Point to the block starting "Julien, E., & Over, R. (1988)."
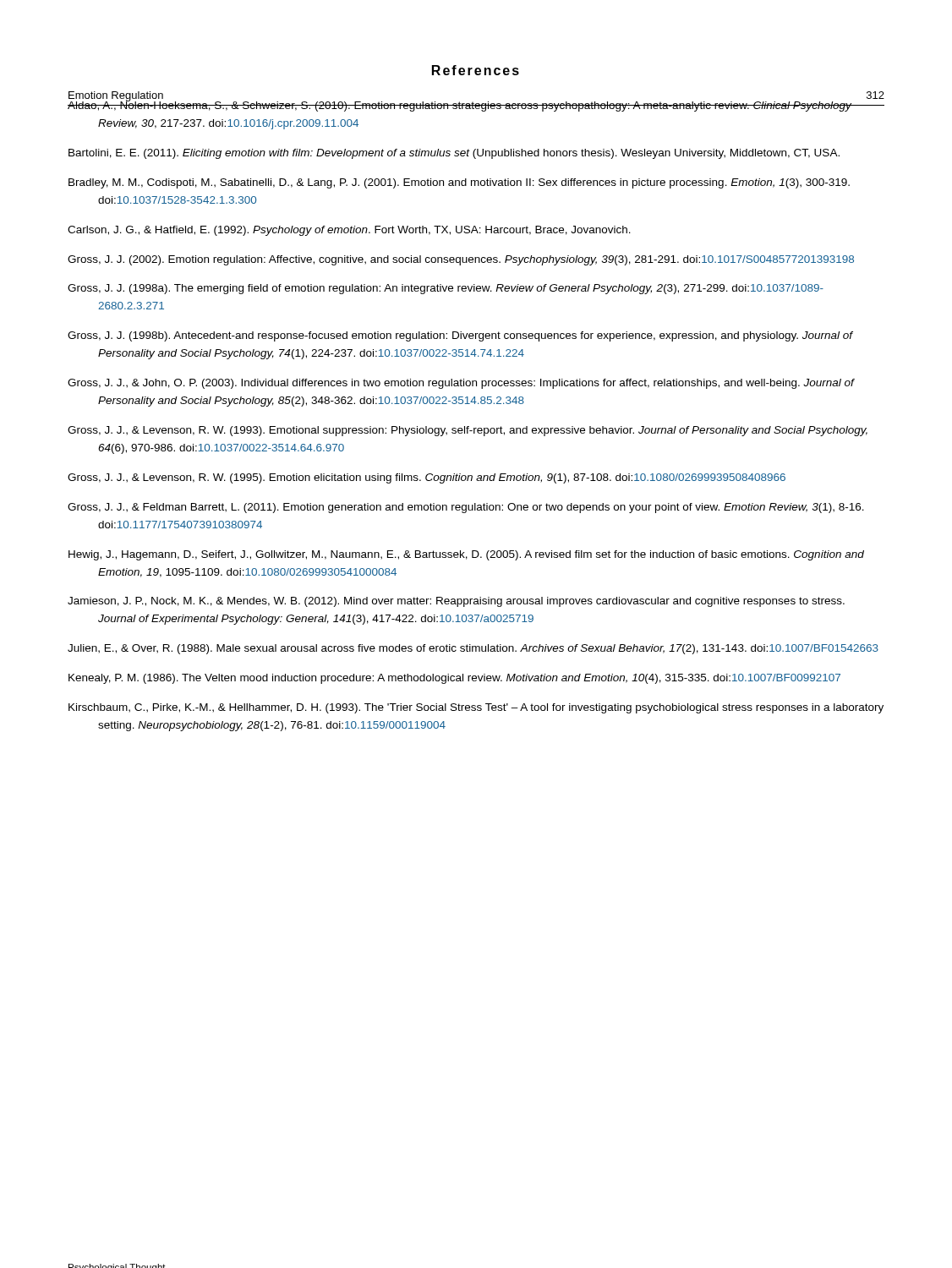Image resolution: width=952 pixels, height=1268 pixels. (473, 648)
